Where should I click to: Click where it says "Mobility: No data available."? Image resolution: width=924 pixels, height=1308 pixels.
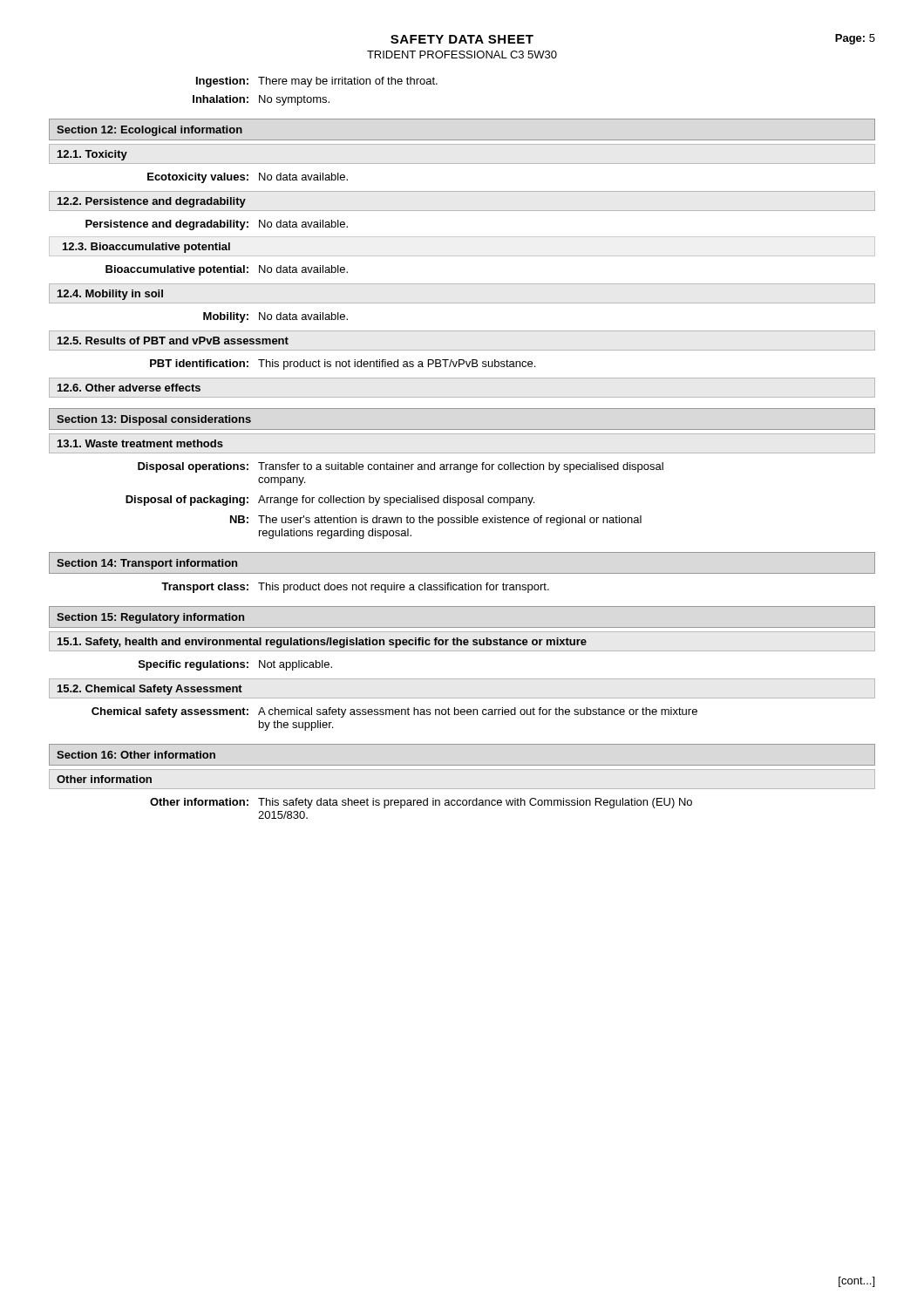click(x=275, y=317)
